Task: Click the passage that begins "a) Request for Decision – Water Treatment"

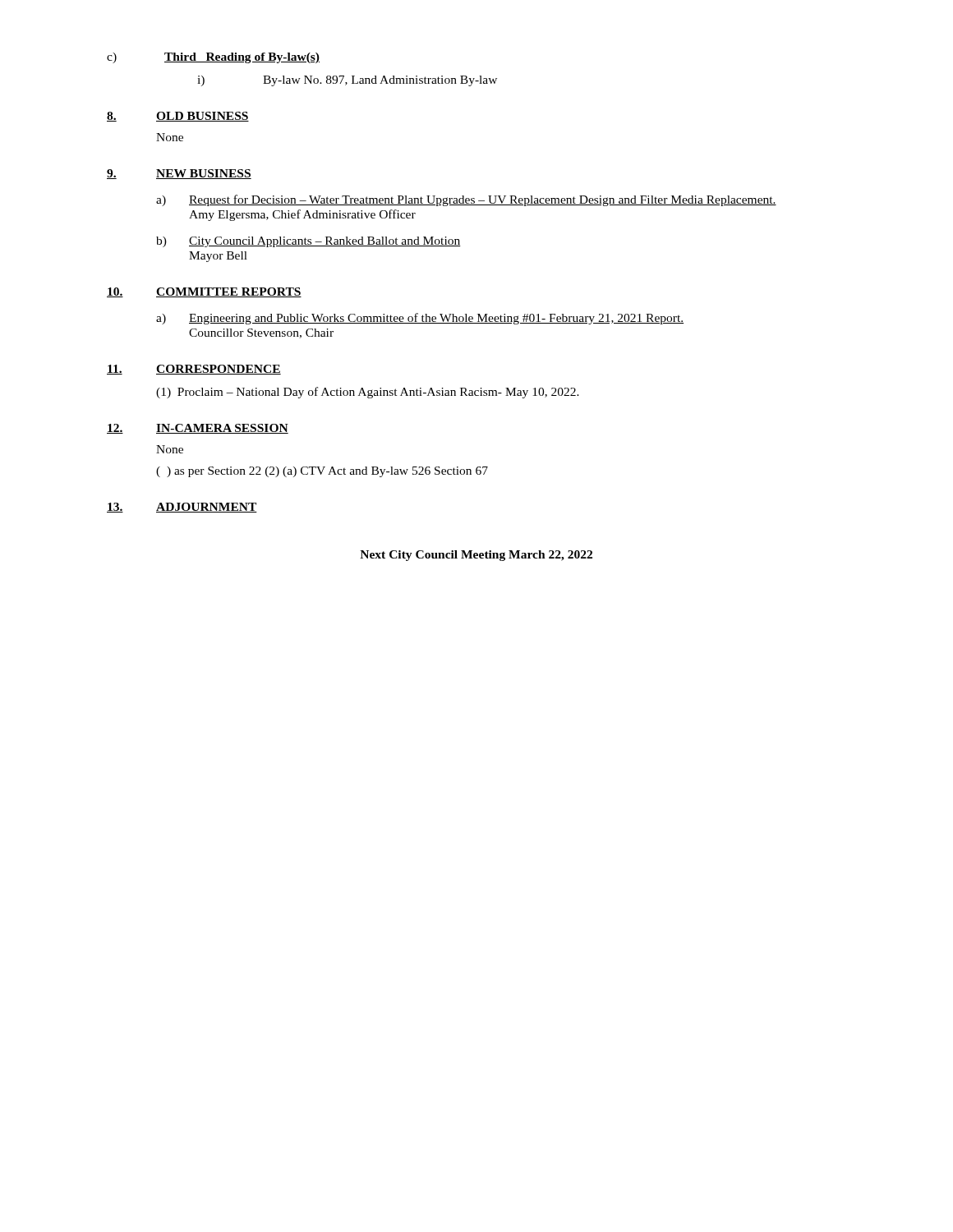Action: [x=501, y=207]
